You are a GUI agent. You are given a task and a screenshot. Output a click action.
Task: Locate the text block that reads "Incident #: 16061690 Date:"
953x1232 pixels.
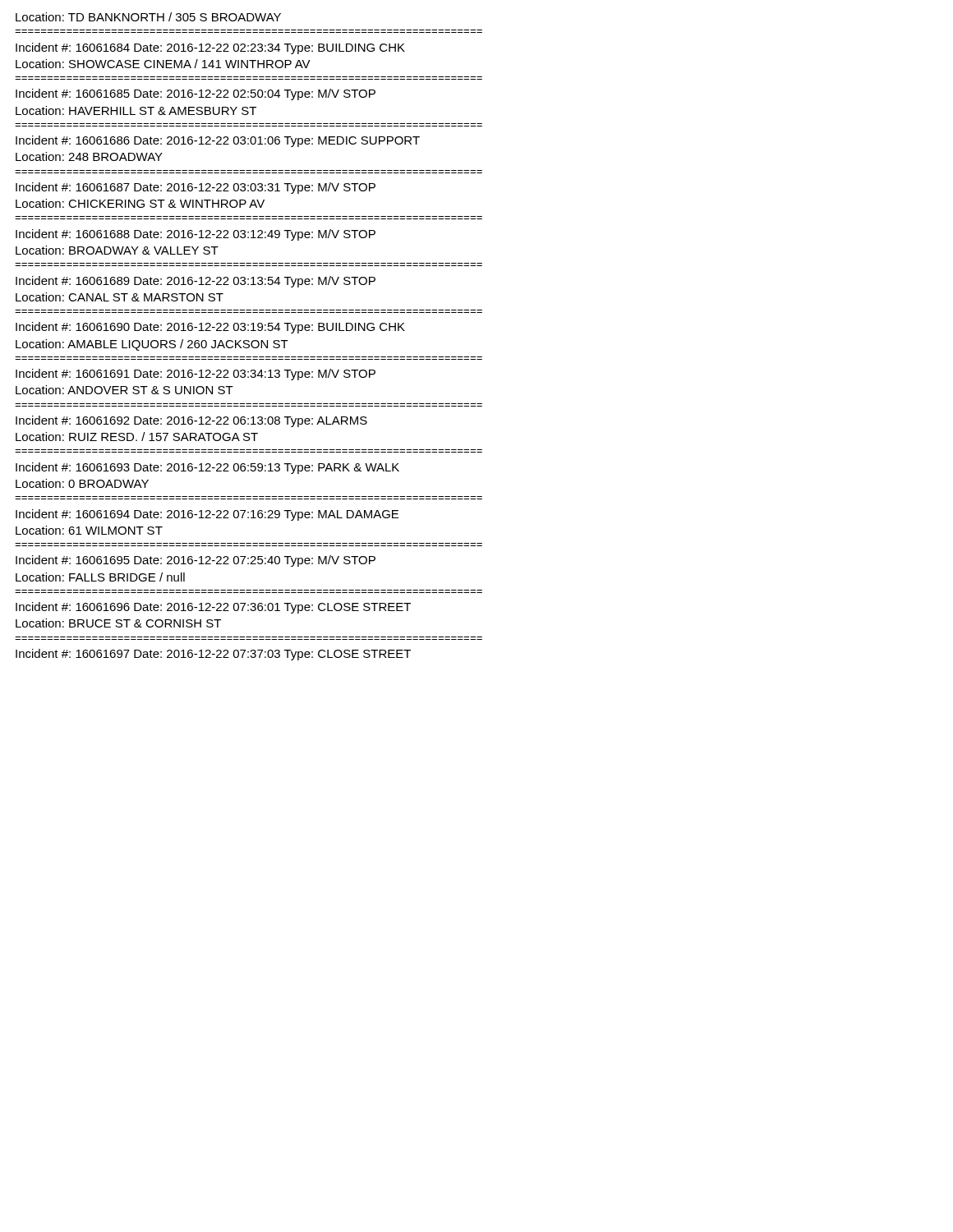[210, 335]
